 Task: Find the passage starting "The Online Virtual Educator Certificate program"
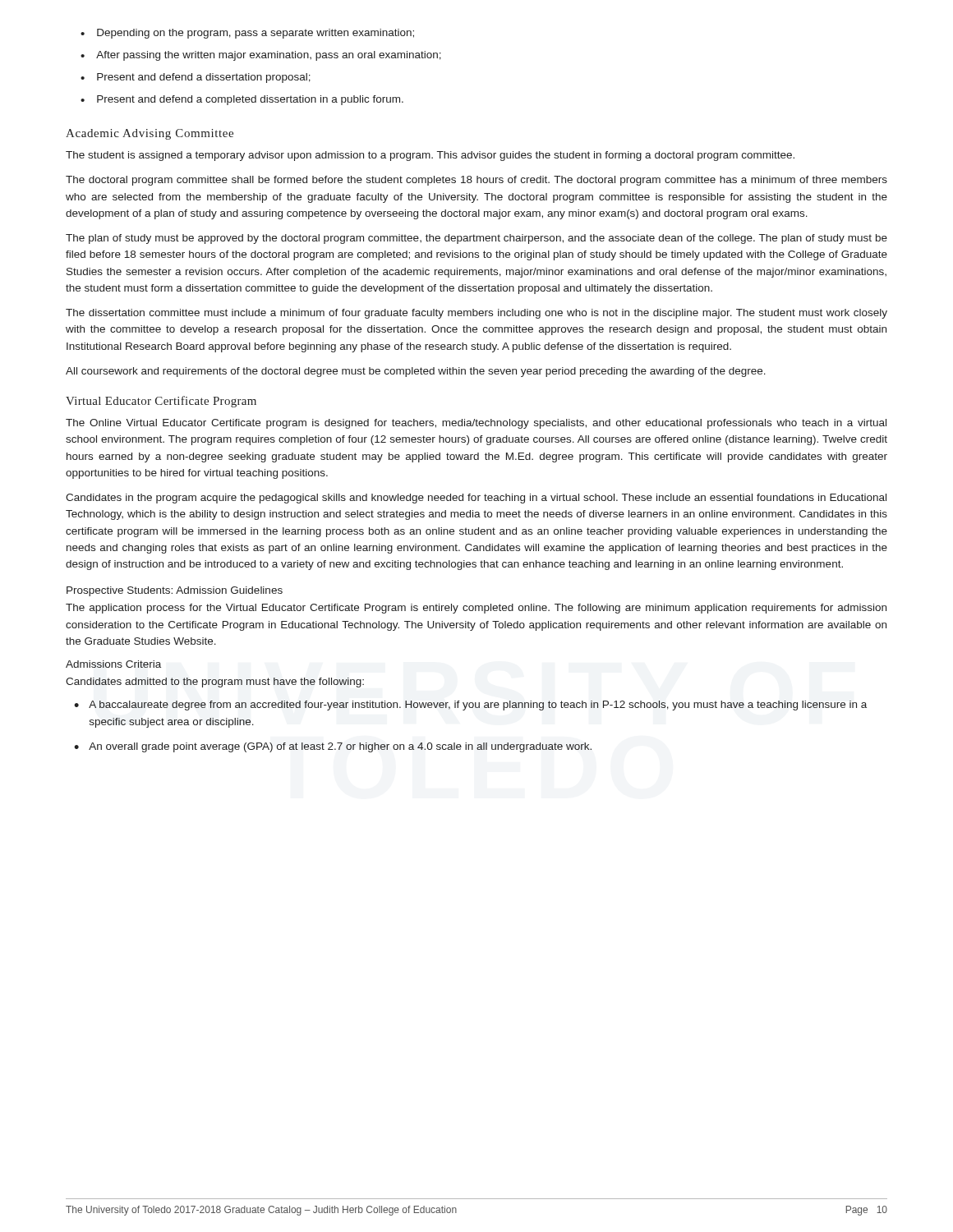click(476, 448)
